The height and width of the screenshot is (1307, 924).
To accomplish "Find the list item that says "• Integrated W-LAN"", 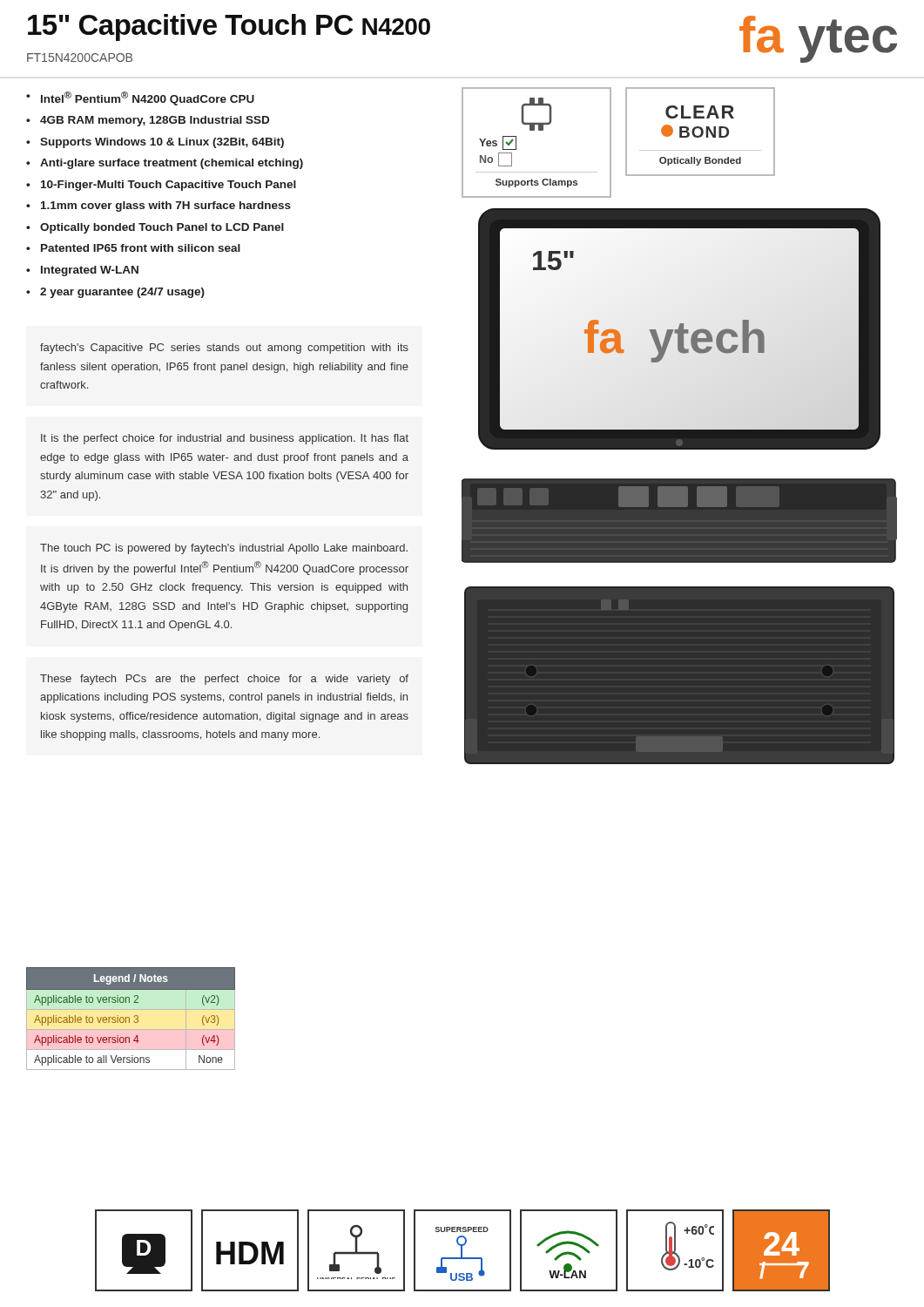I will point(83,270).
